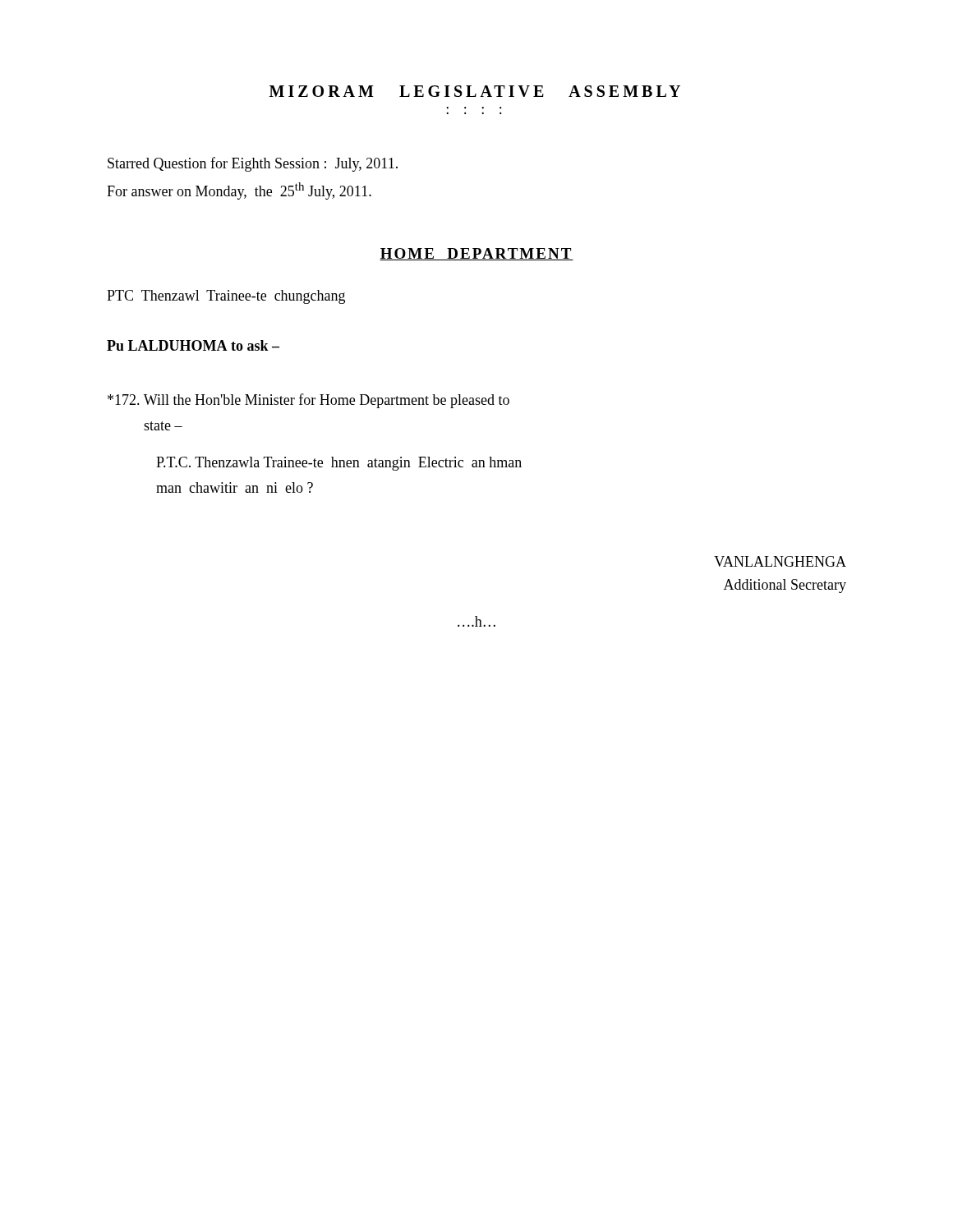Click on the block starting "Starred Question for Eighth Session : July,"
Screen dimensions: 1232x953
tap(253, 177)
